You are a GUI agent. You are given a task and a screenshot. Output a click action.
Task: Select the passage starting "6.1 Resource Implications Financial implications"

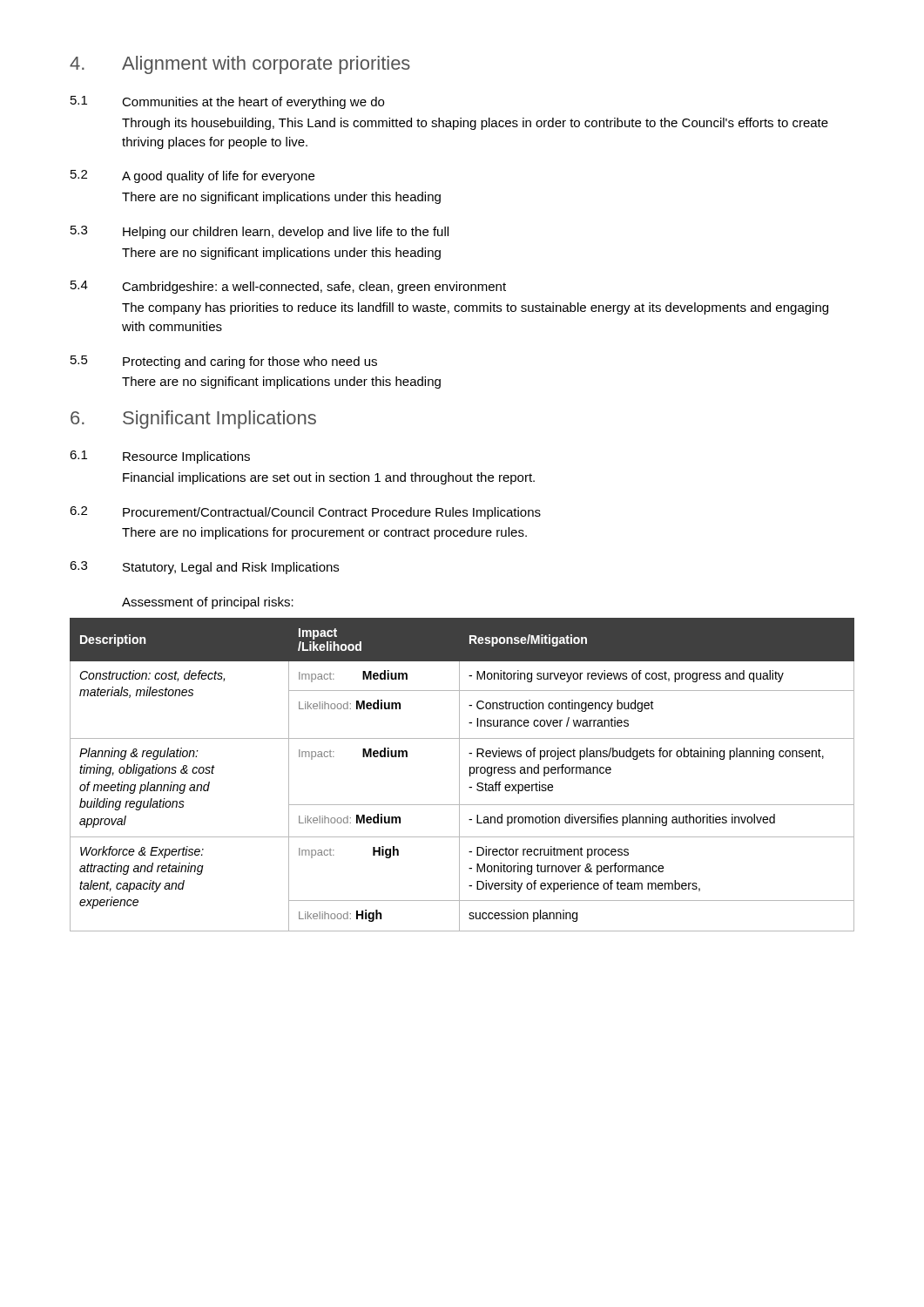pos(462,467)
